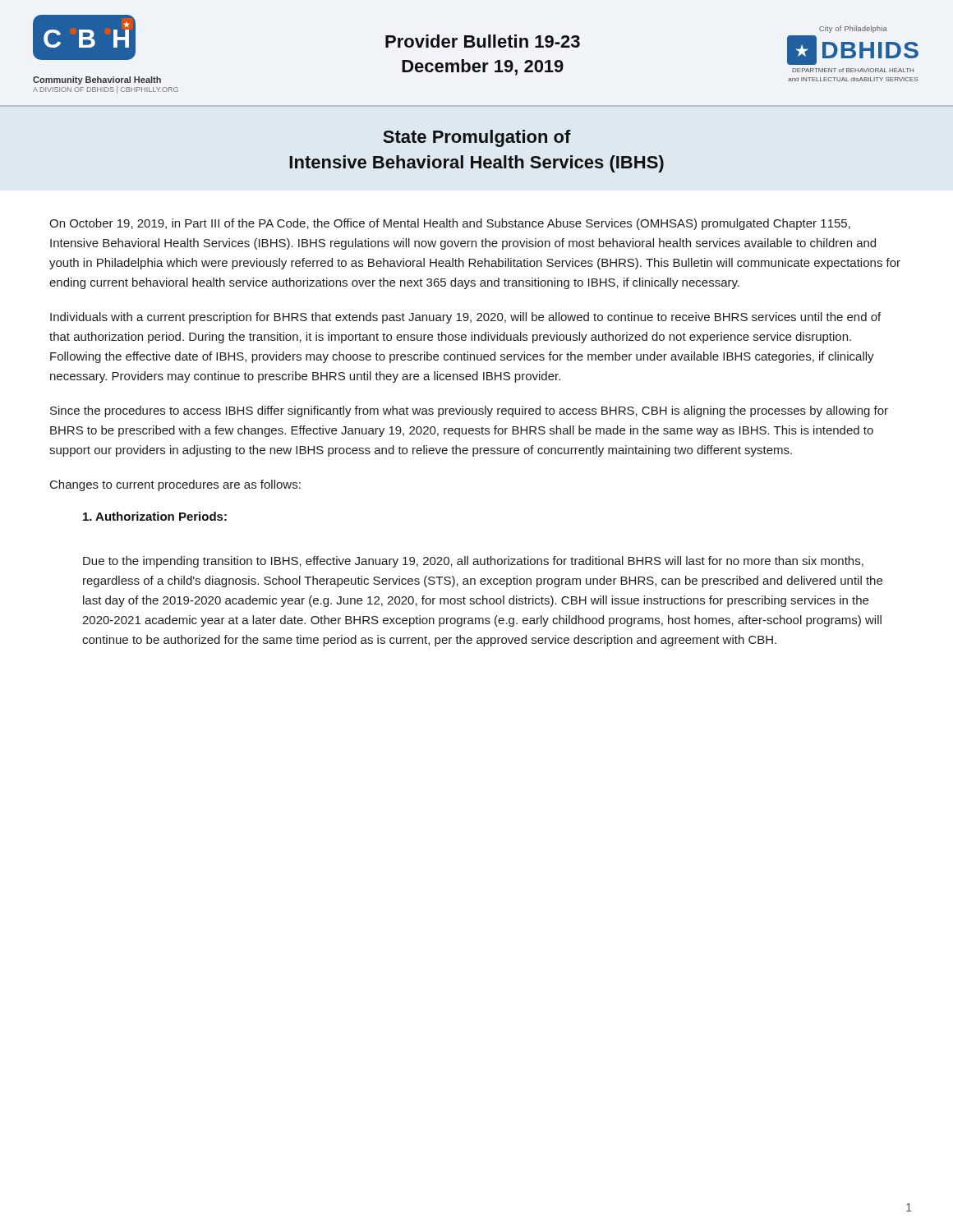953x1232 pixels.
Task: Locate the element starting "State Promulgation of Intensive Behavioral"
Action: click(476, 150)
